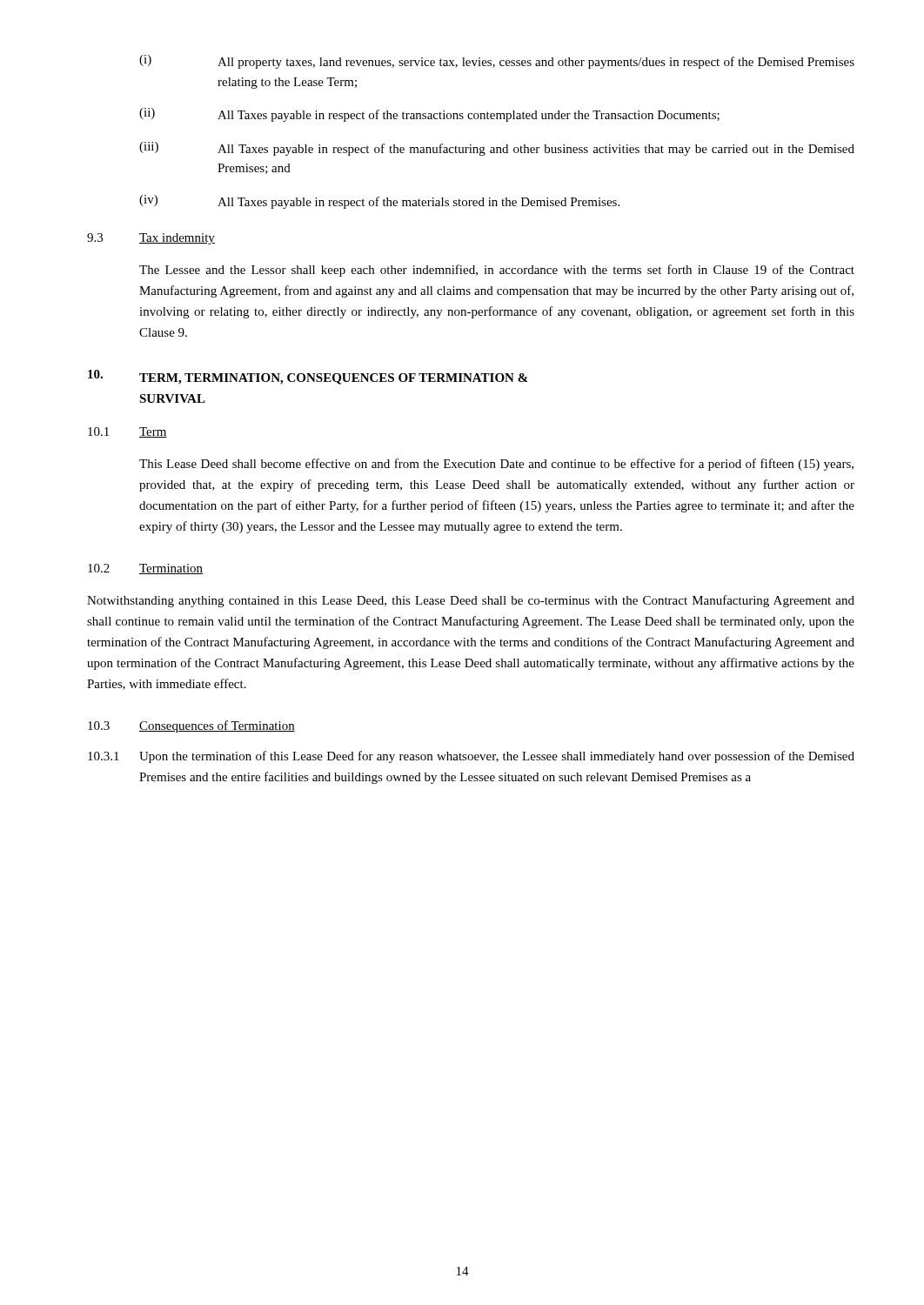This screenshot has height=1305, width=924.
Task: Select the block starting "10. TERM, TERMINATION,"
Action: (x=471, y=388)
